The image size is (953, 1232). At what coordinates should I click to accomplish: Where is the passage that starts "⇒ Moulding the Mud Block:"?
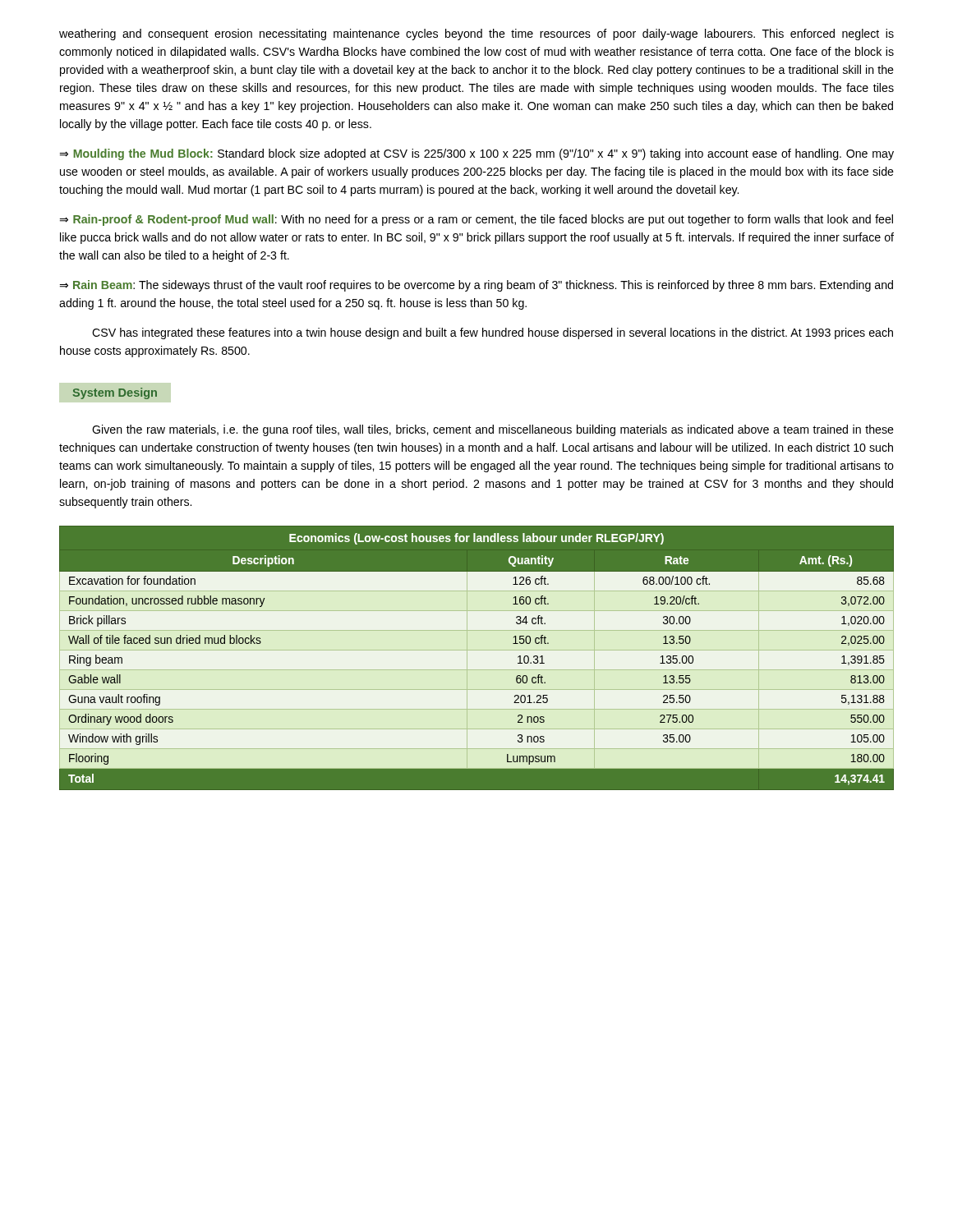(x=476, y=172)
